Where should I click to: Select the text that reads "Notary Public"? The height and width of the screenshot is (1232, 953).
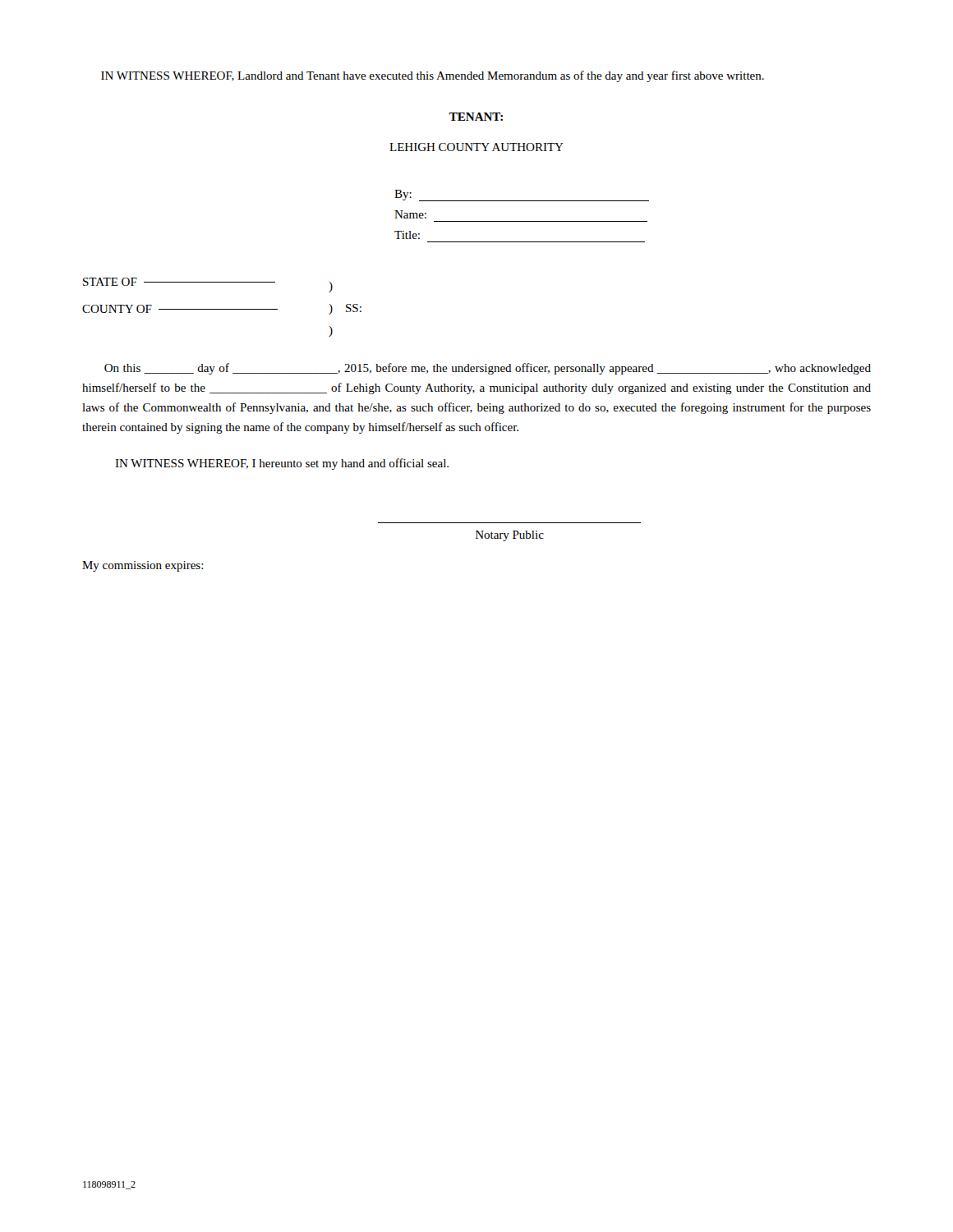click(x=509, y=532)
